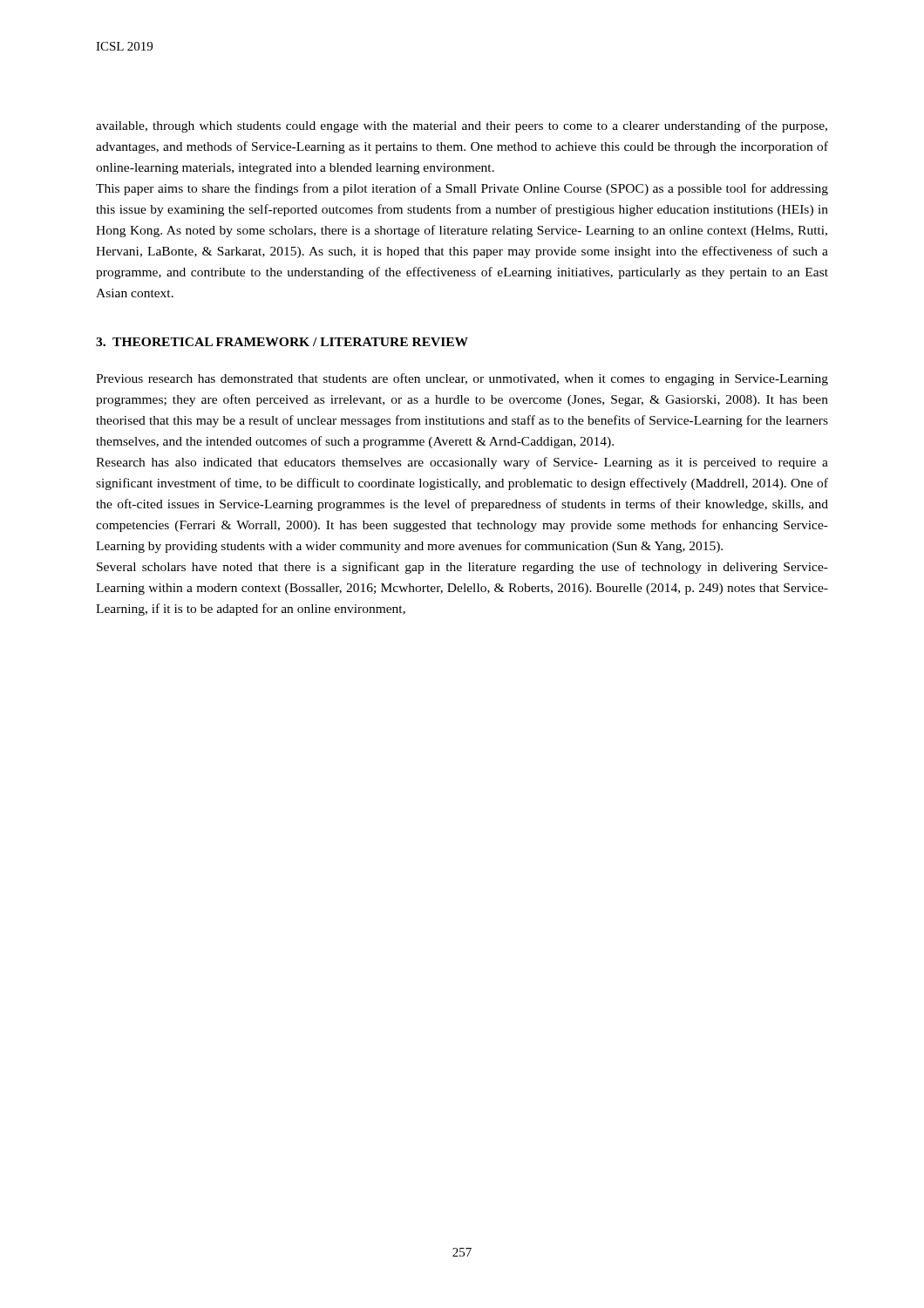Click the passage that begins "This paper aims to share the"
The image size is (924, 1308).
[462, 241]
